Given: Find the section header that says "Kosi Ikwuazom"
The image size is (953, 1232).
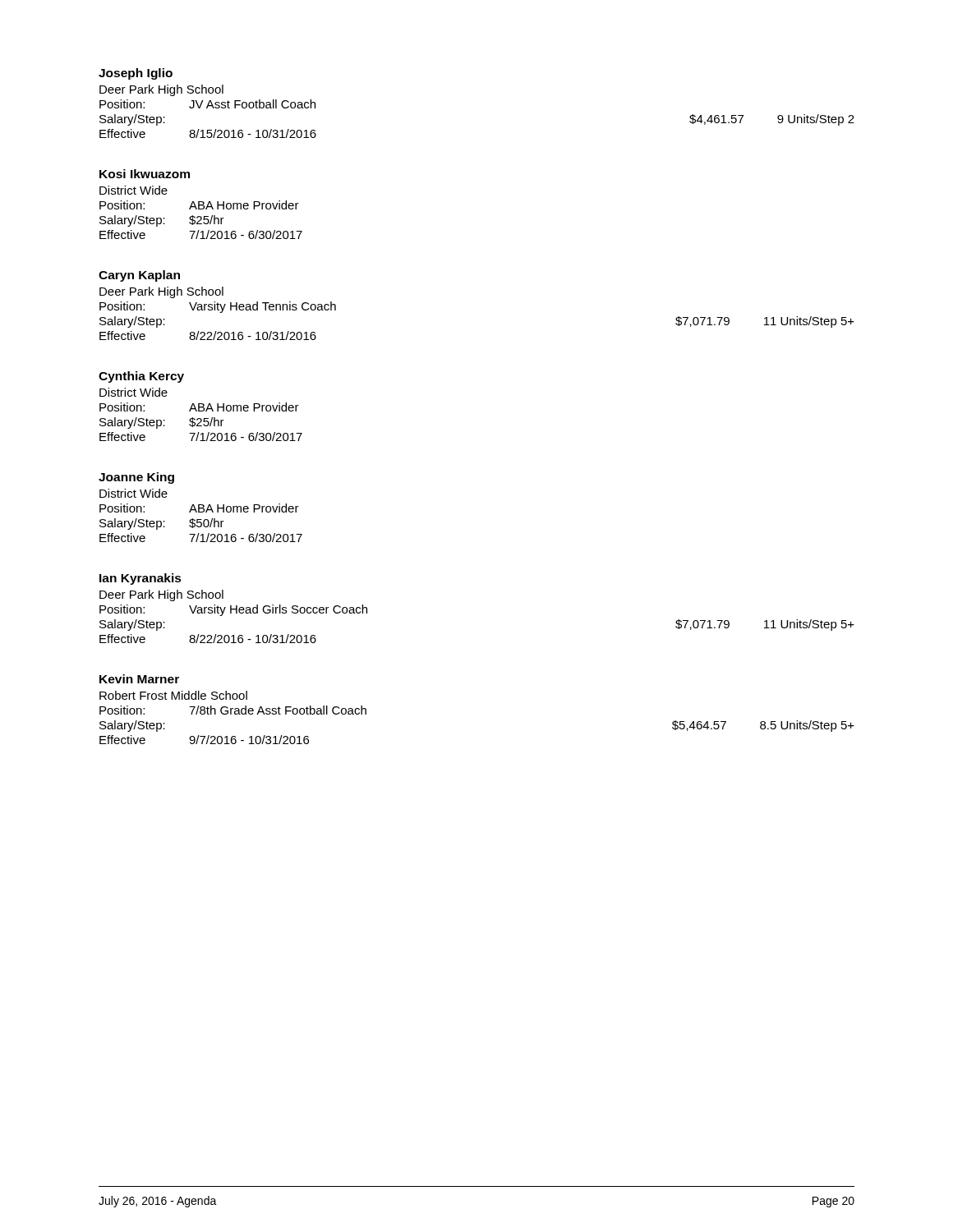Looking at the screenshot, I should pos(145,174).
